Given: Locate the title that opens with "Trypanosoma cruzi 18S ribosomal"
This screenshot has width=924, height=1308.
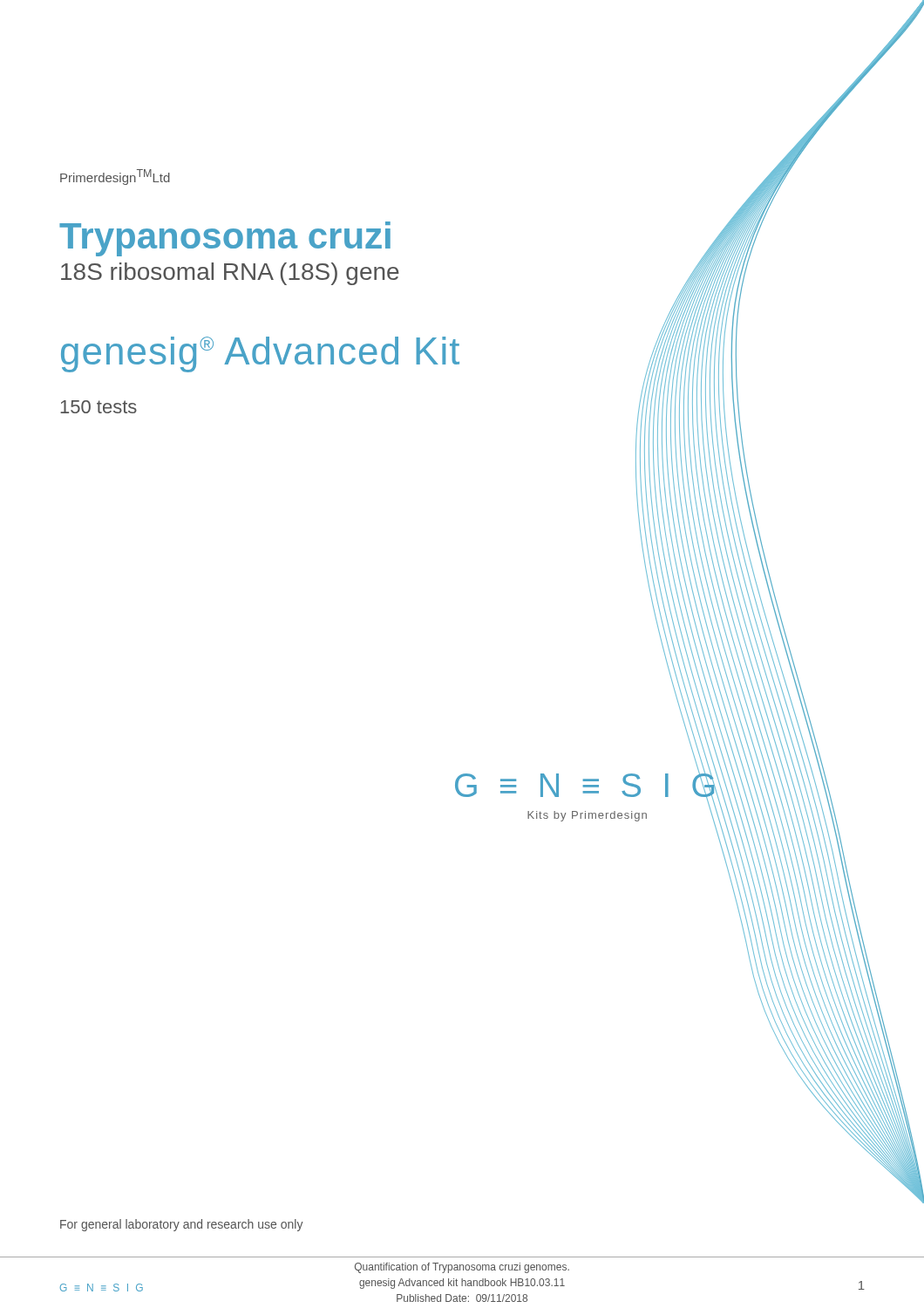Looking at the screenshot, I should pos(230,251).
